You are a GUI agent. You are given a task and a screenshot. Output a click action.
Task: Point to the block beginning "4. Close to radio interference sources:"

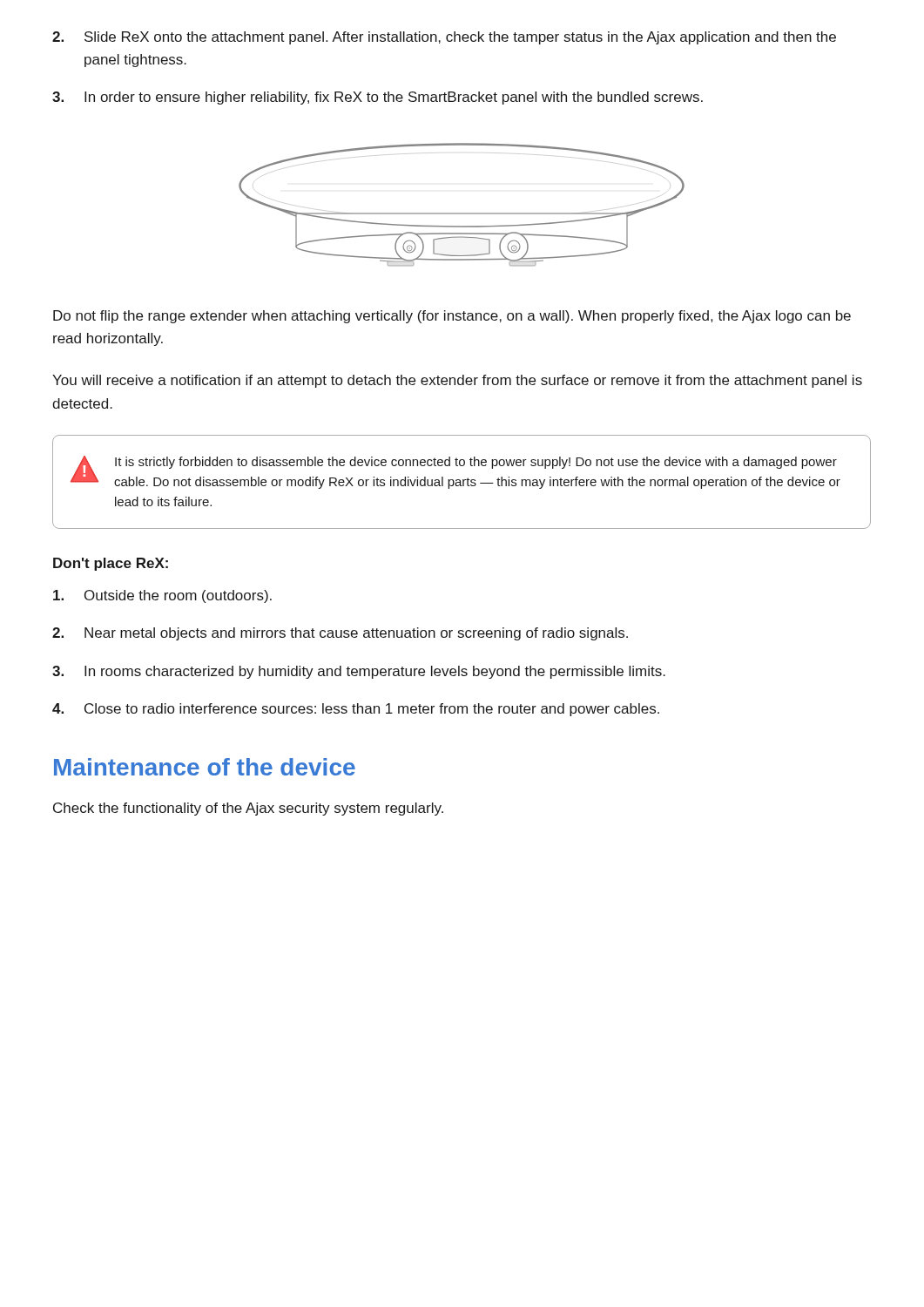click(462, 709)
